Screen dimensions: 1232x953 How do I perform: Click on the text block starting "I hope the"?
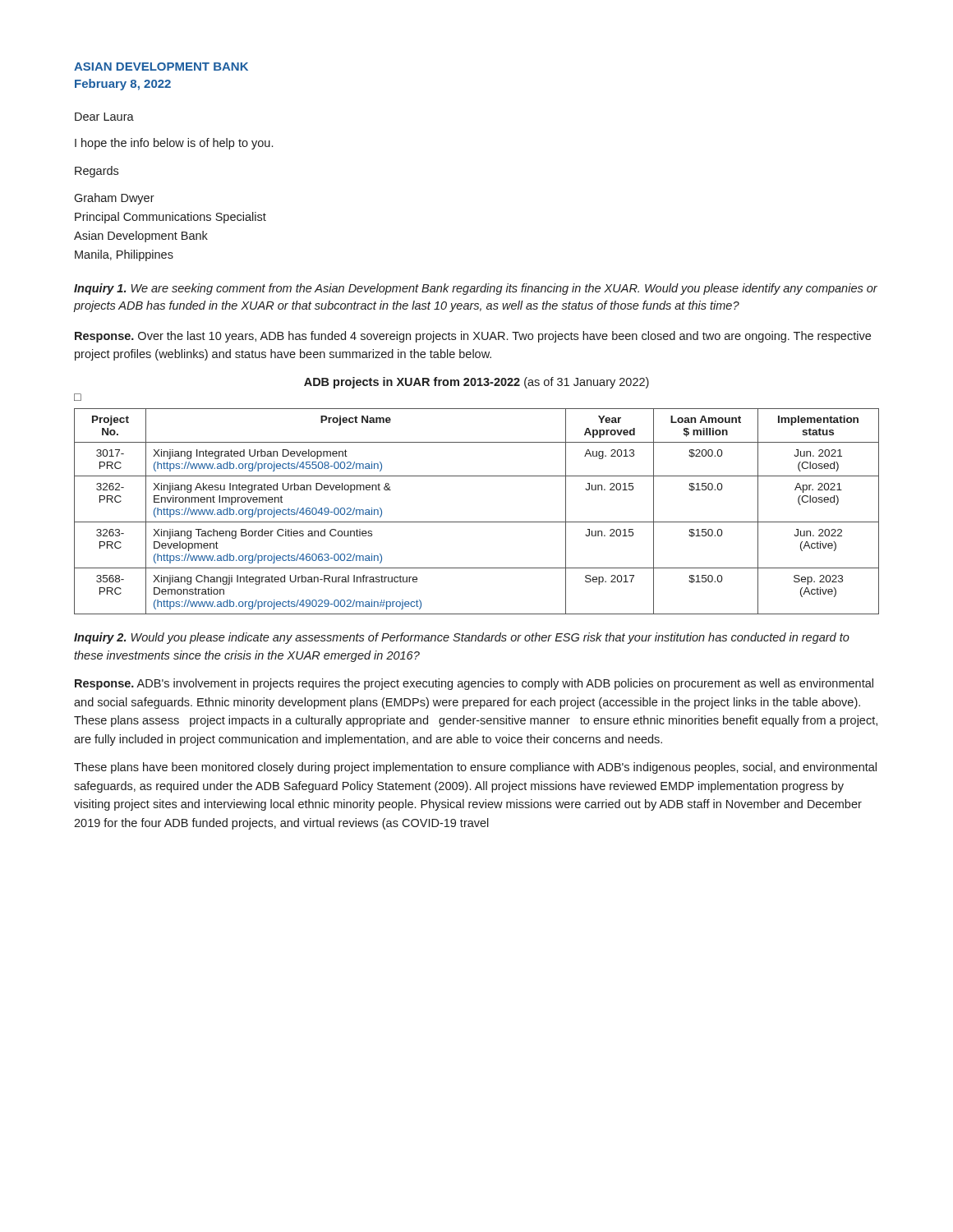174,143
